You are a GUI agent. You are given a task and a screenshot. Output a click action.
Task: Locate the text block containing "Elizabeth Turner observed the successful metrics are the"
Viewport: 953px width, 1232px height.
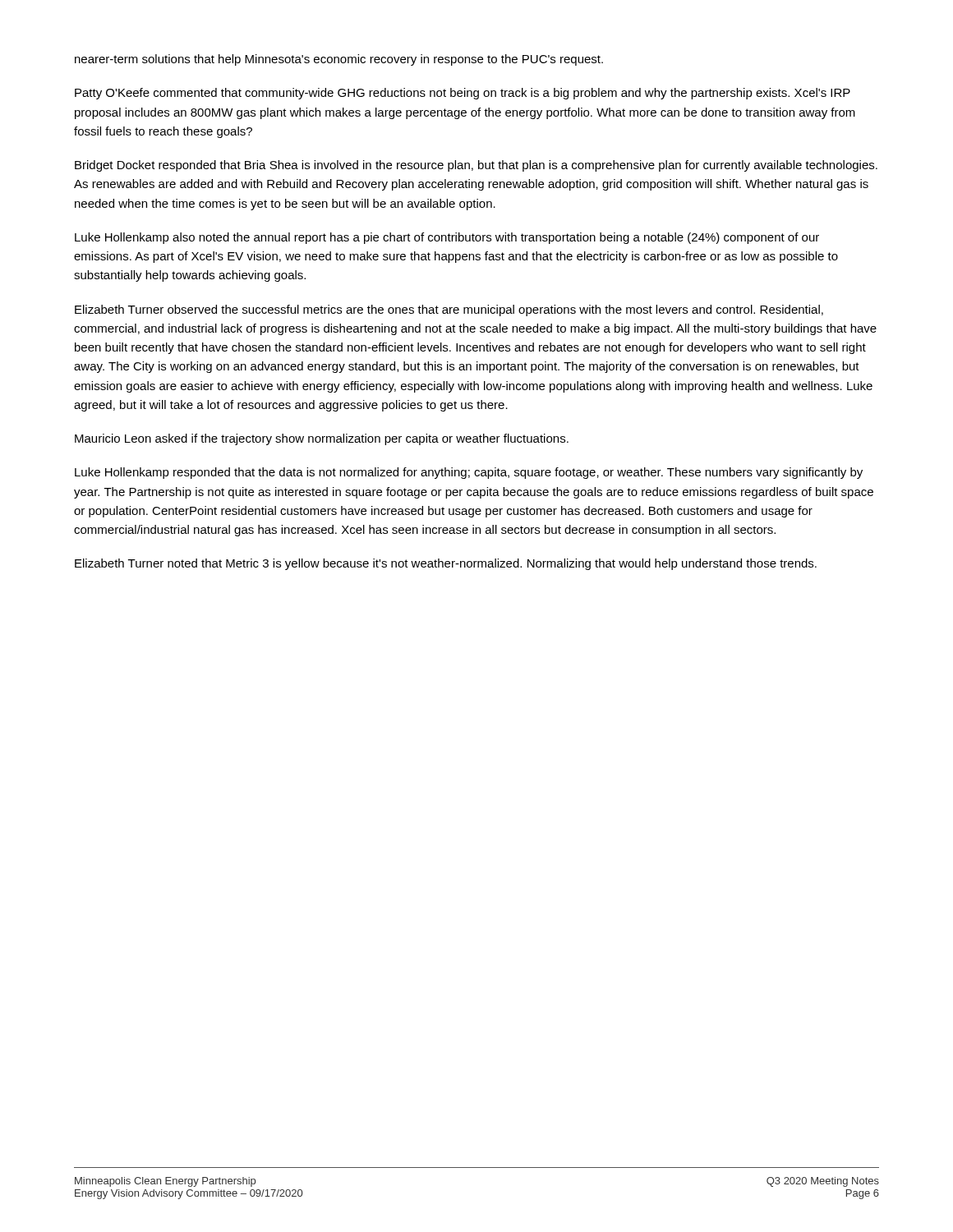pyautogui.click(x=475, y=357)
